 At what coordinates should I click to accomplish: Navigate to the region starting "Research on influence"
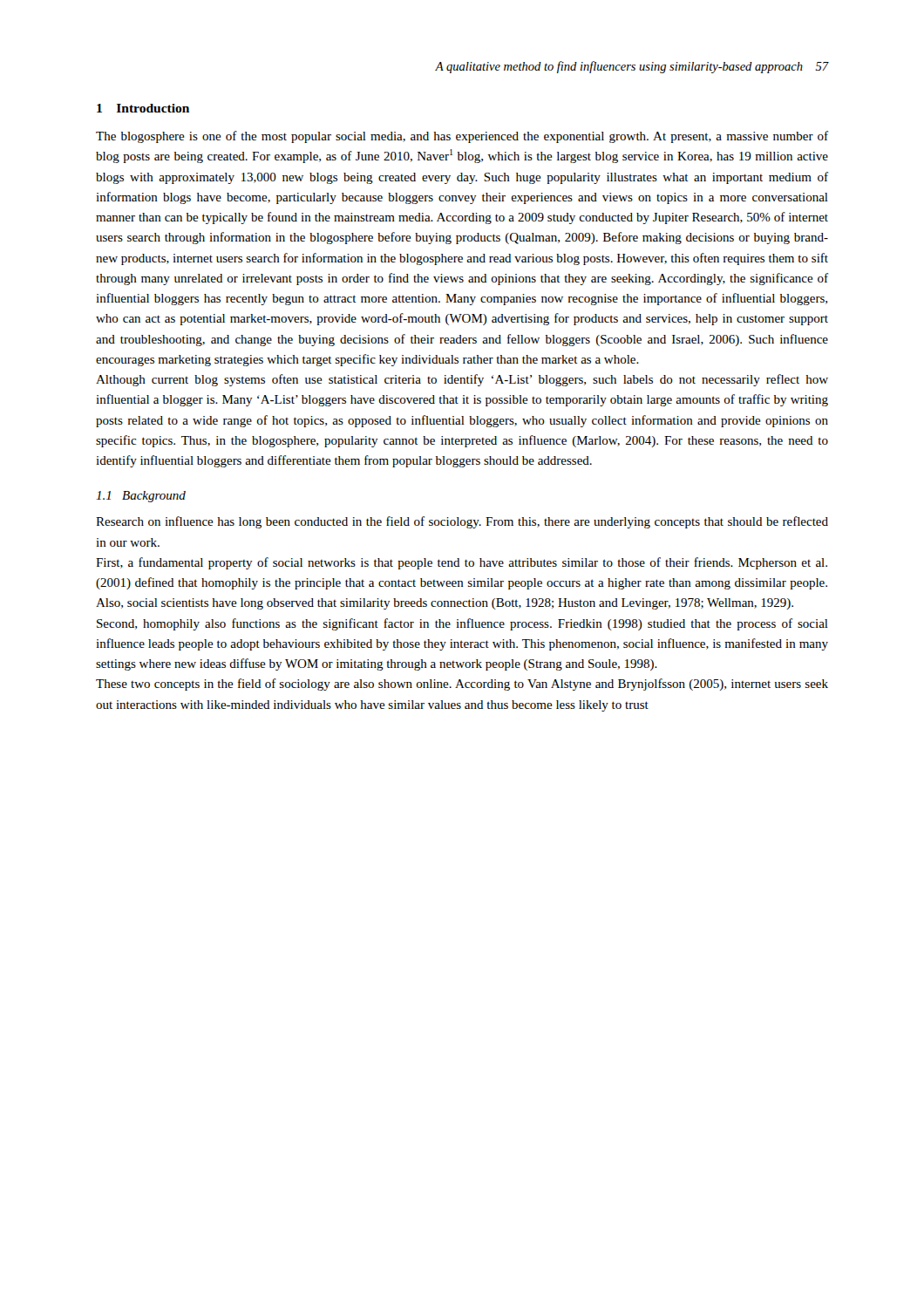[x=462, y=532]
